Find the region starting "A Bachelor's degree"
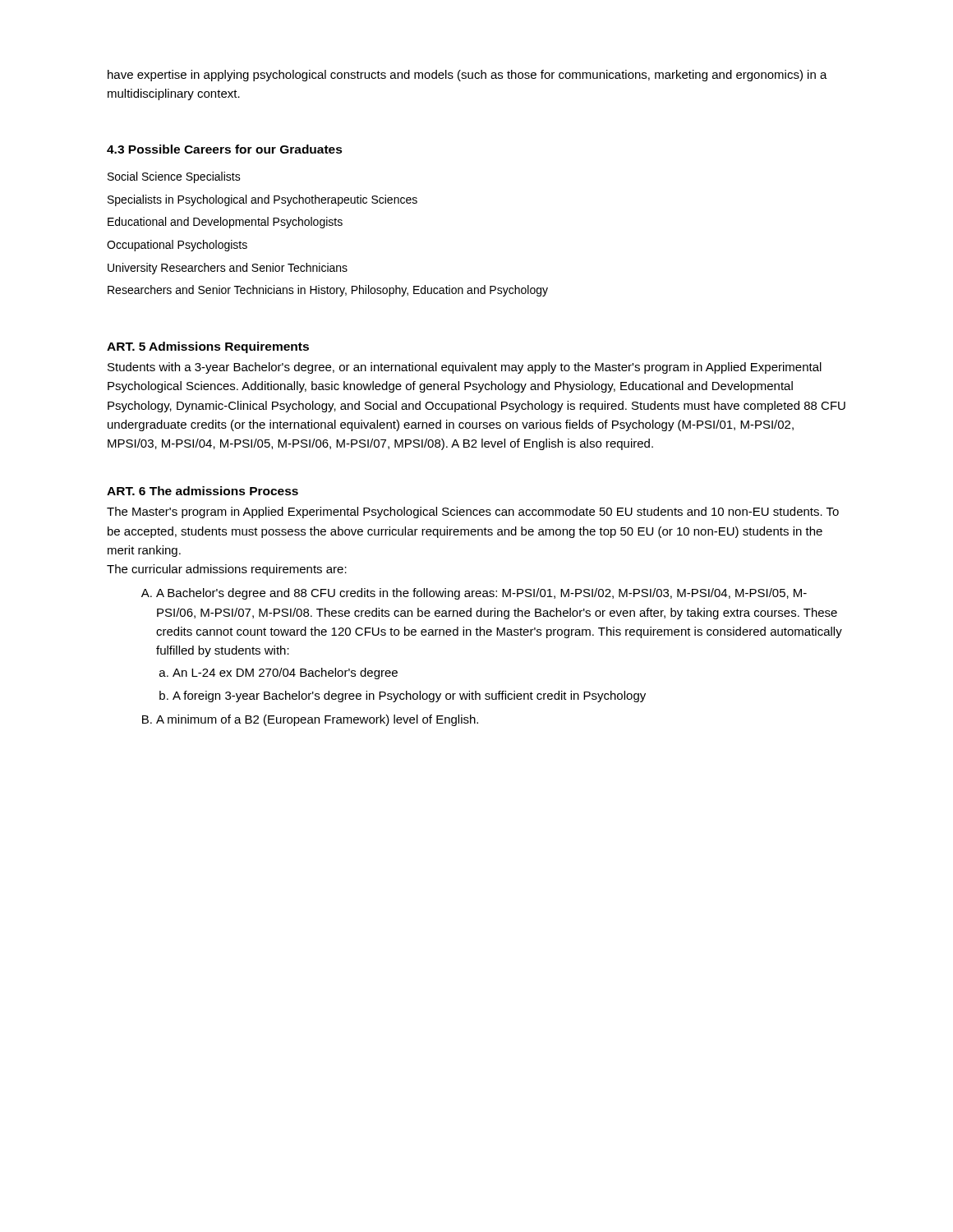This screenshot has height=1232, width=953. click(x=474, y=594)
